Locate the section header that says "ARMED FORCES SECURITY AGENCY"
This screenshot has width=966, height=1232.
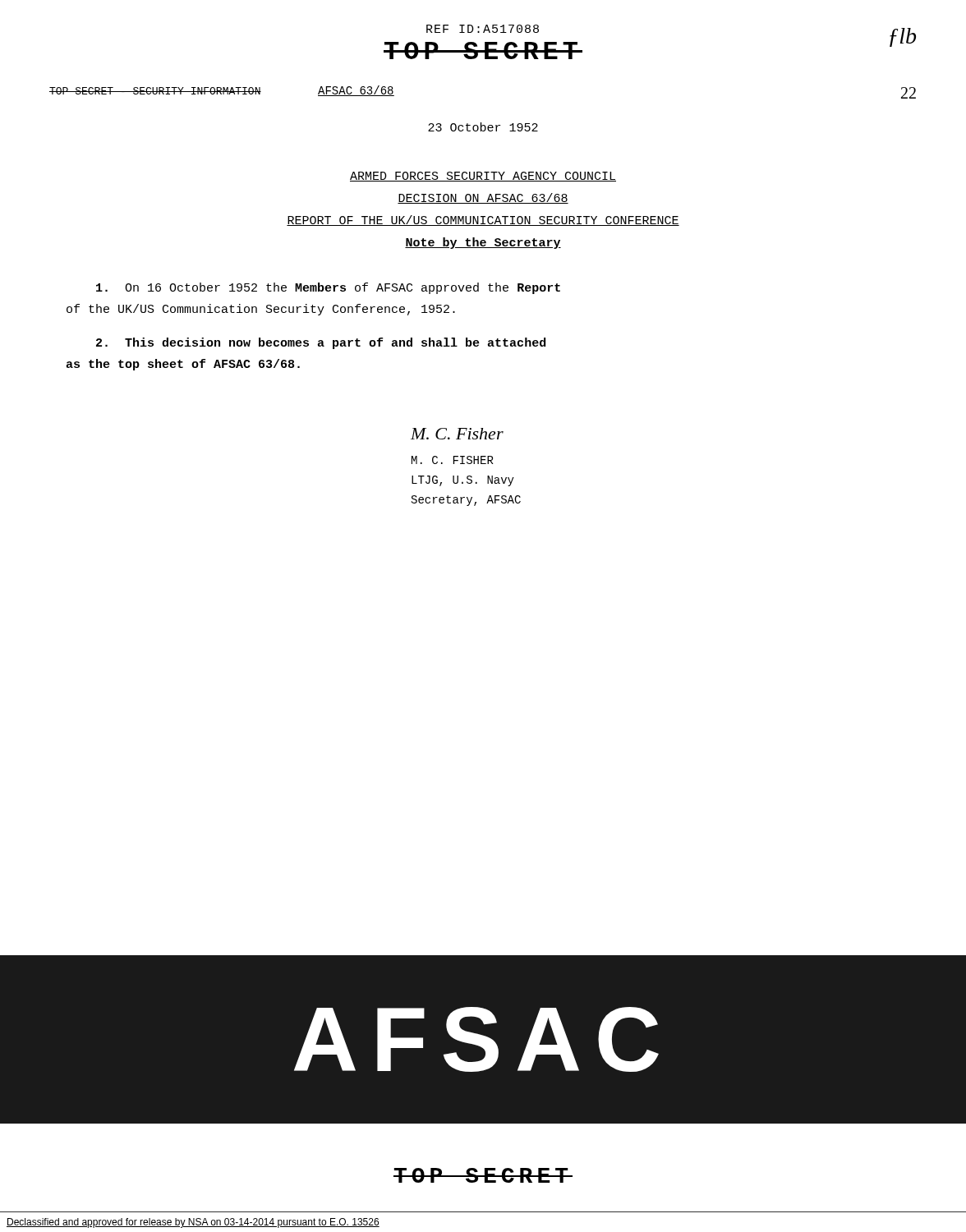[483, 177]
